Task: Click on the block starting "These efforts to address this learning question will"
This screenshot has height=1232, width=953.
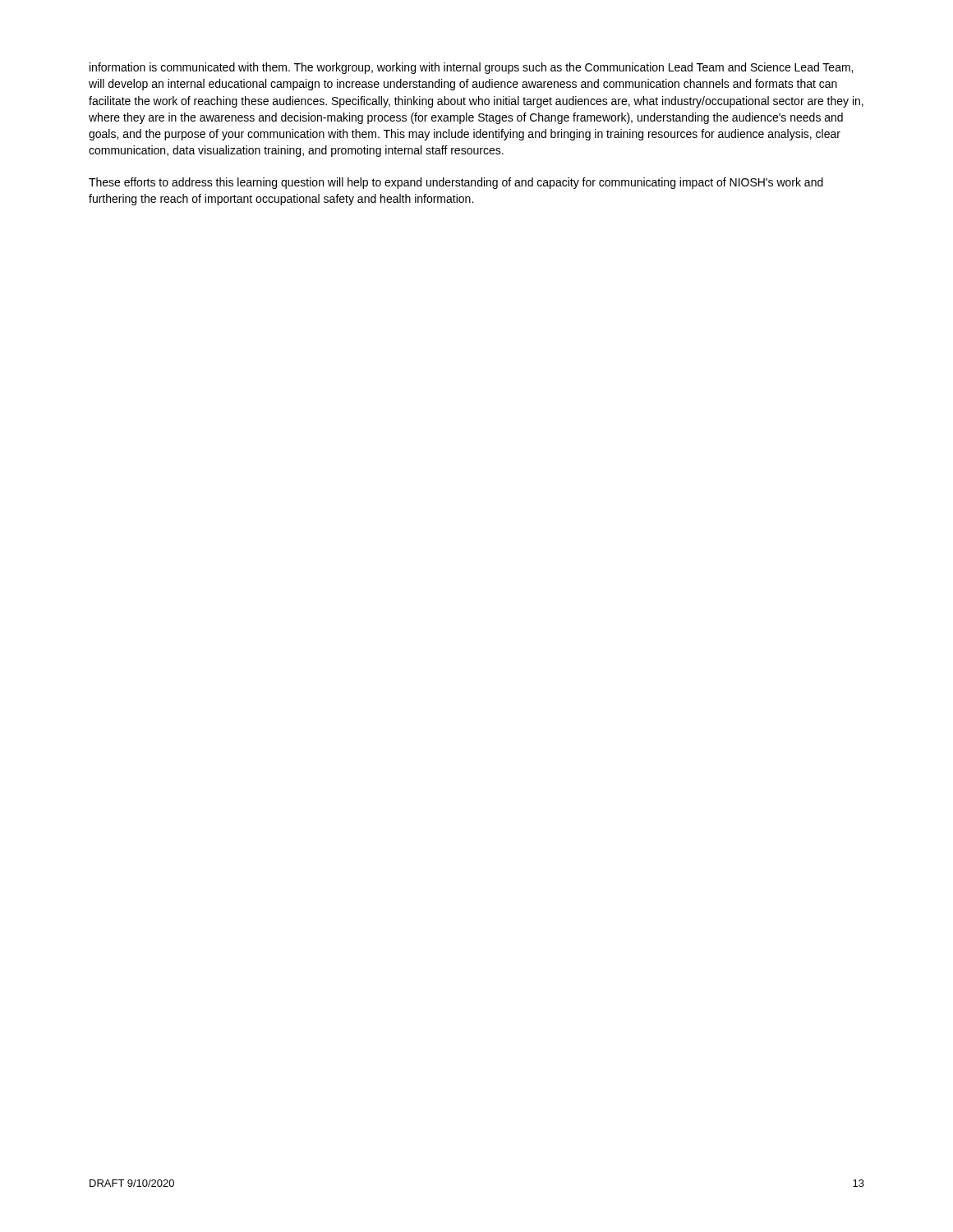Action: 456,190
